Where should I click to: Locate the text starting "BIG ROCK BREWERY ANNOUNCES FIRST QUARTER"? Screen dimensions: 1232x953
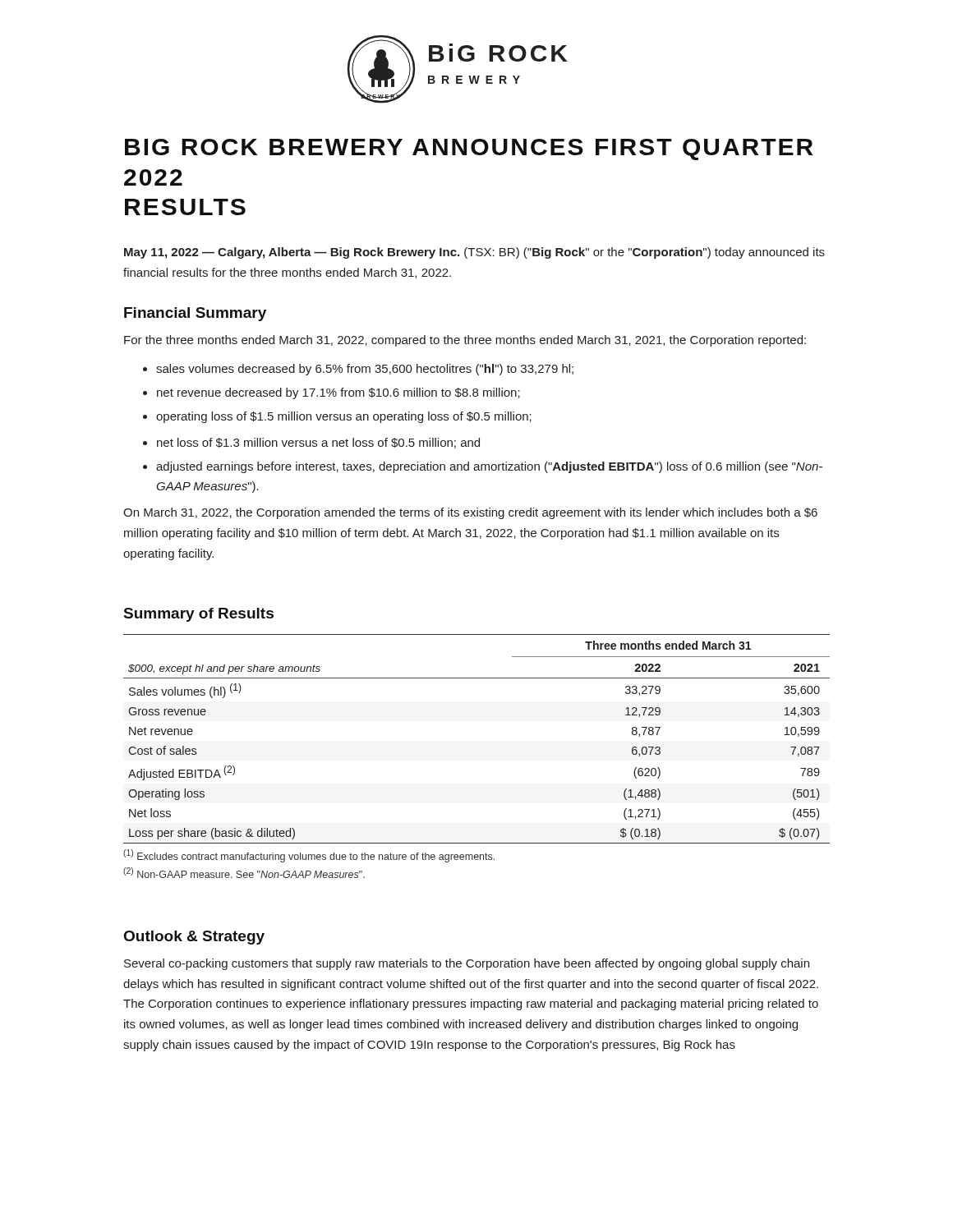pyautogui.click(x=469, y=149)
